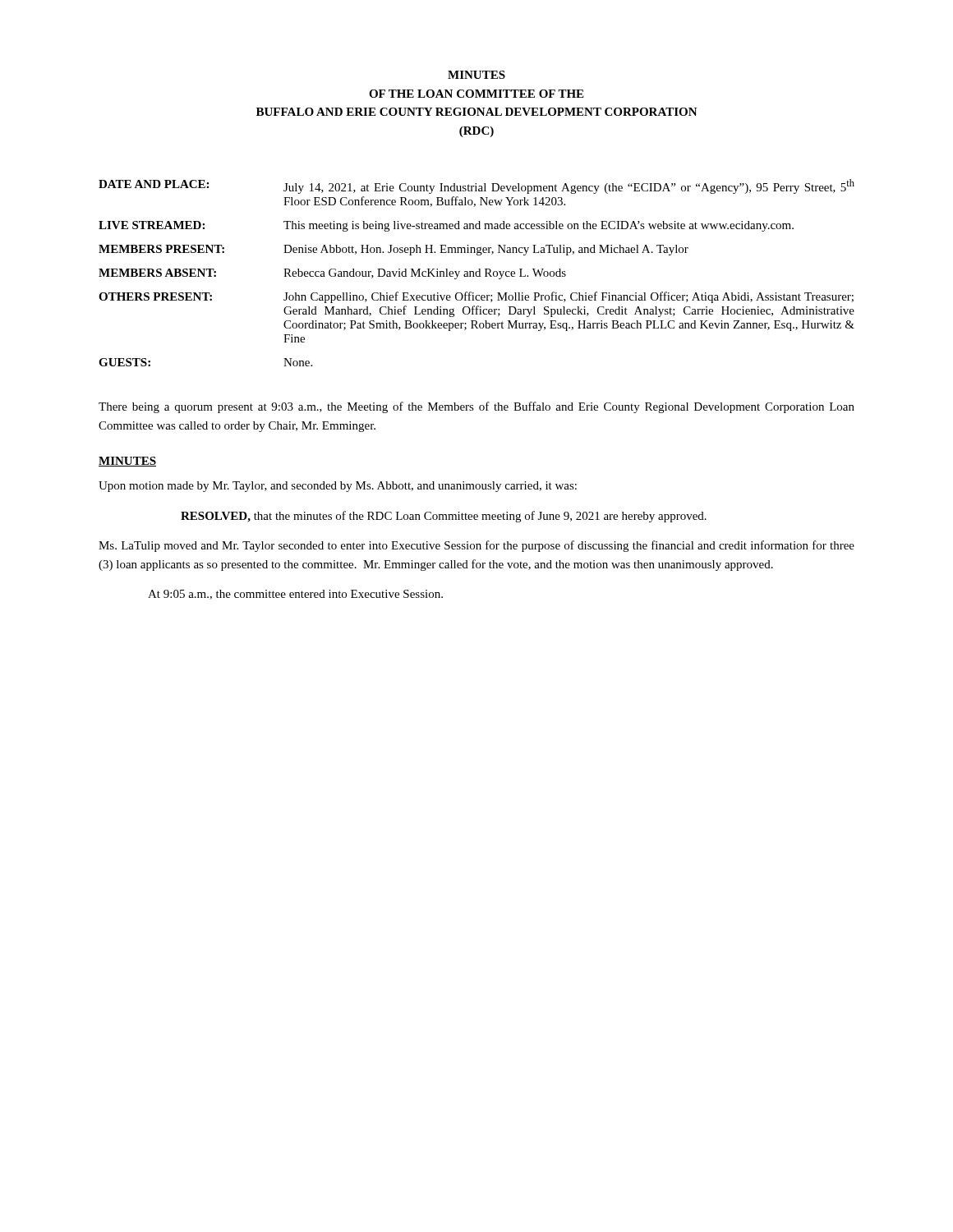Viewport: 953px width, 1232px height.
Task: Find the element starting "At 9:05 a.m., the committee"
Action: click(x=296, y=594)
